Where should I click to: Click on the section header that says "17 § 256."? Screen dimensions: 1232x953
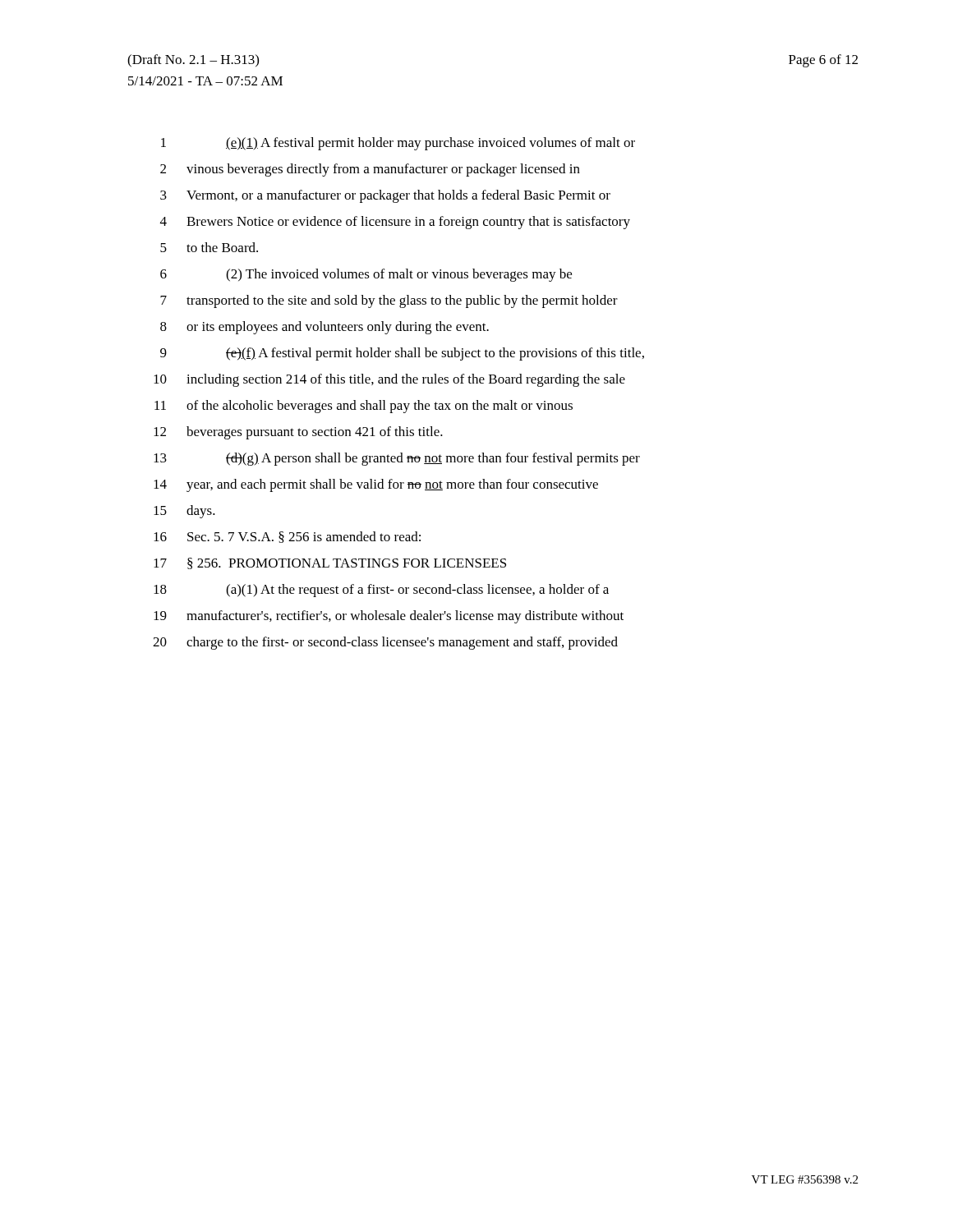pos(493,563)
